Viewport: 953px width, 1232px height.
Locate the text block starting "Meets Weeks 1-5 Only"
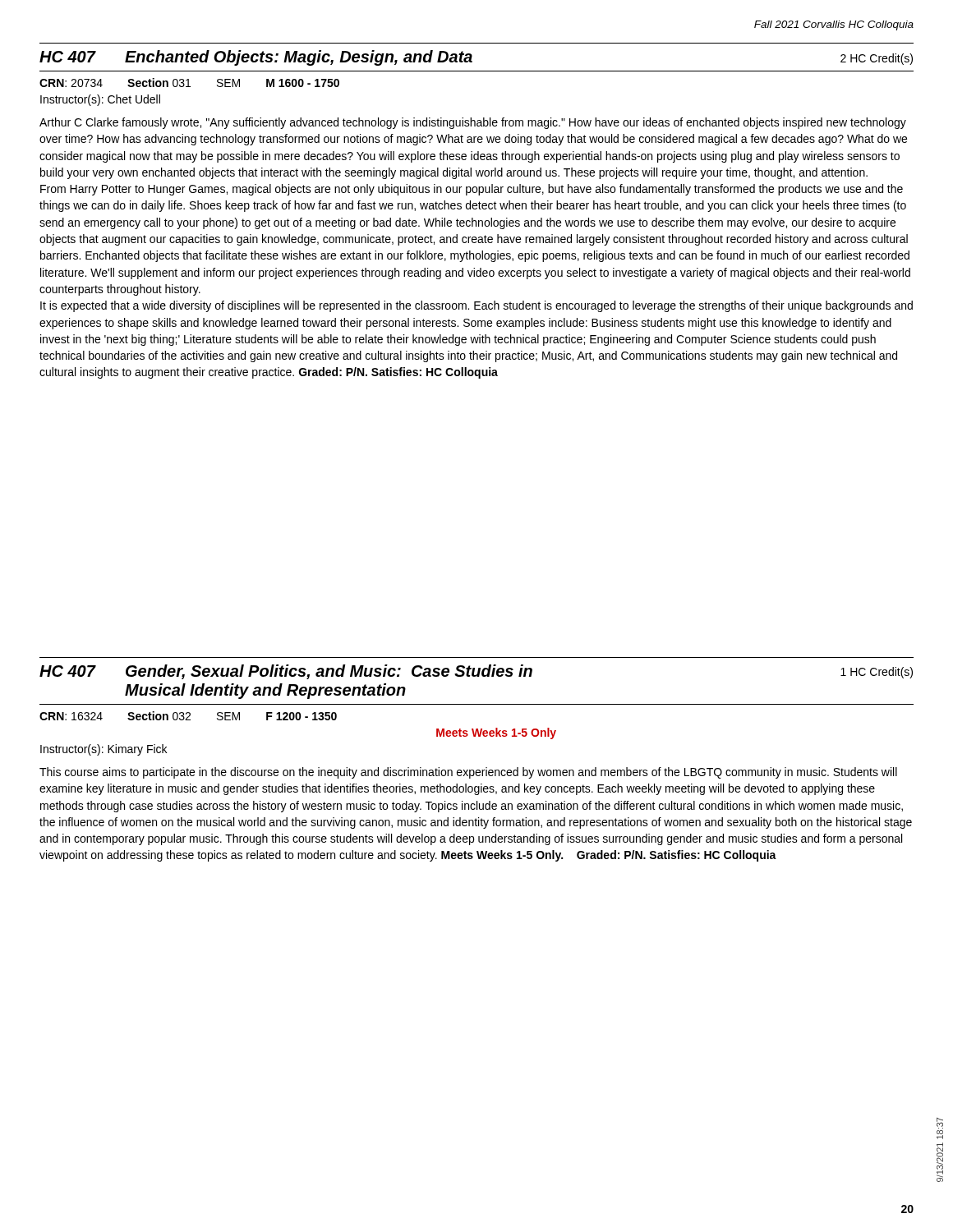(x=496, y=733)
